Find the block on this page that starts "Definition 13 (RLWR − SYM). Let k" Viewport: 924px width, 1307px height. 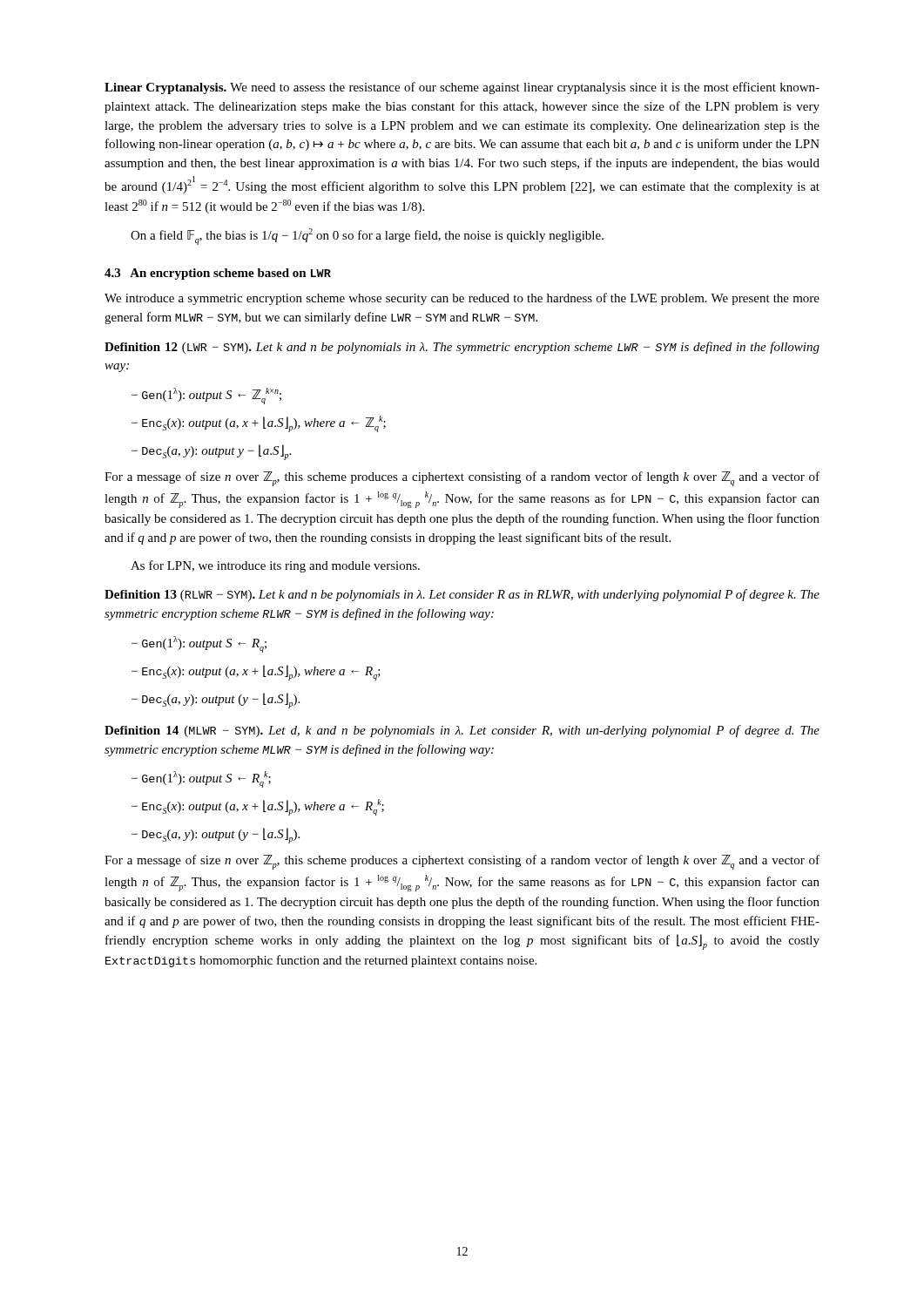462,605
